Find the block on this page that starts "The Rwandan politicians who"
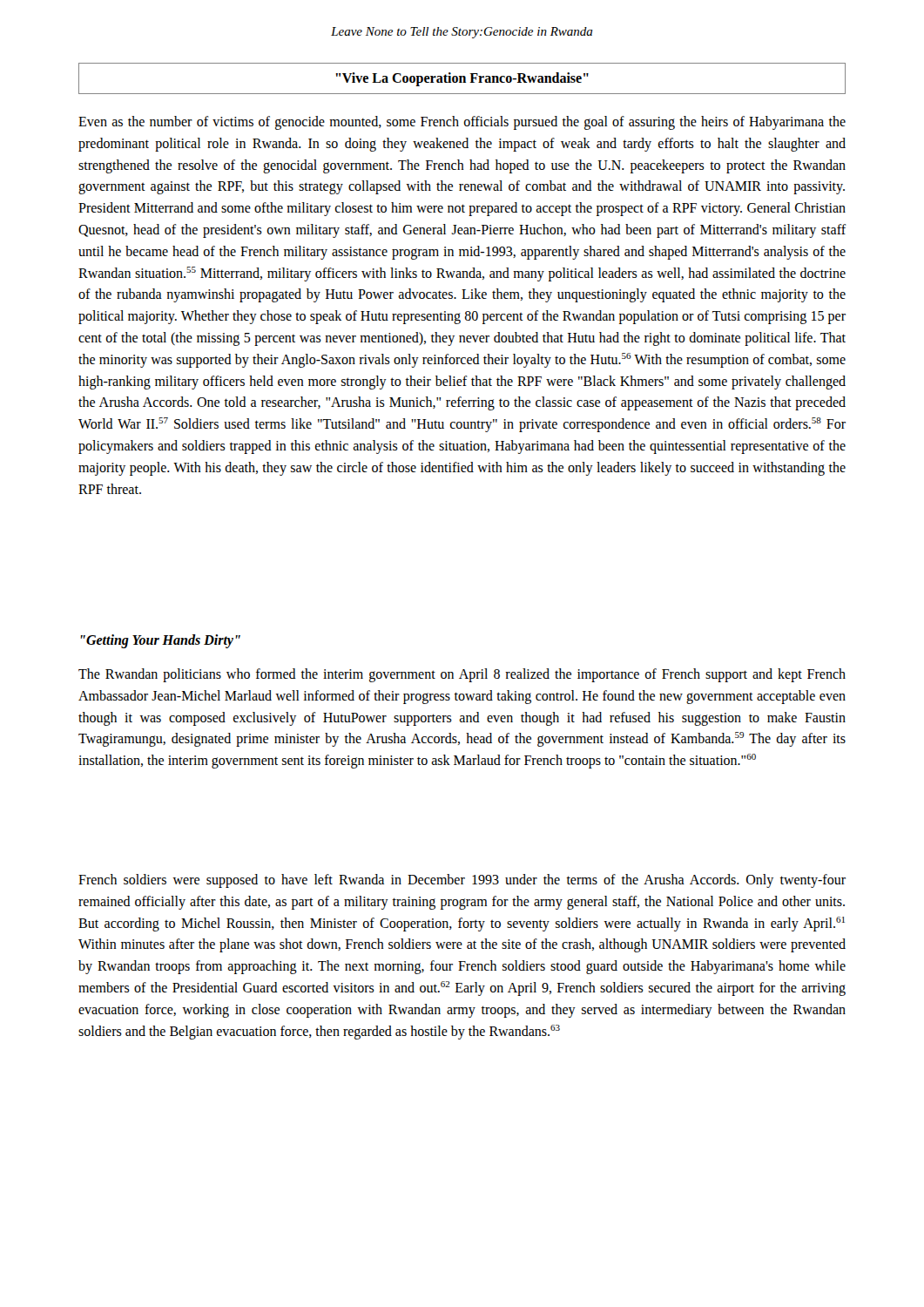Viewport: 924px width, 1307px height. 462,717
